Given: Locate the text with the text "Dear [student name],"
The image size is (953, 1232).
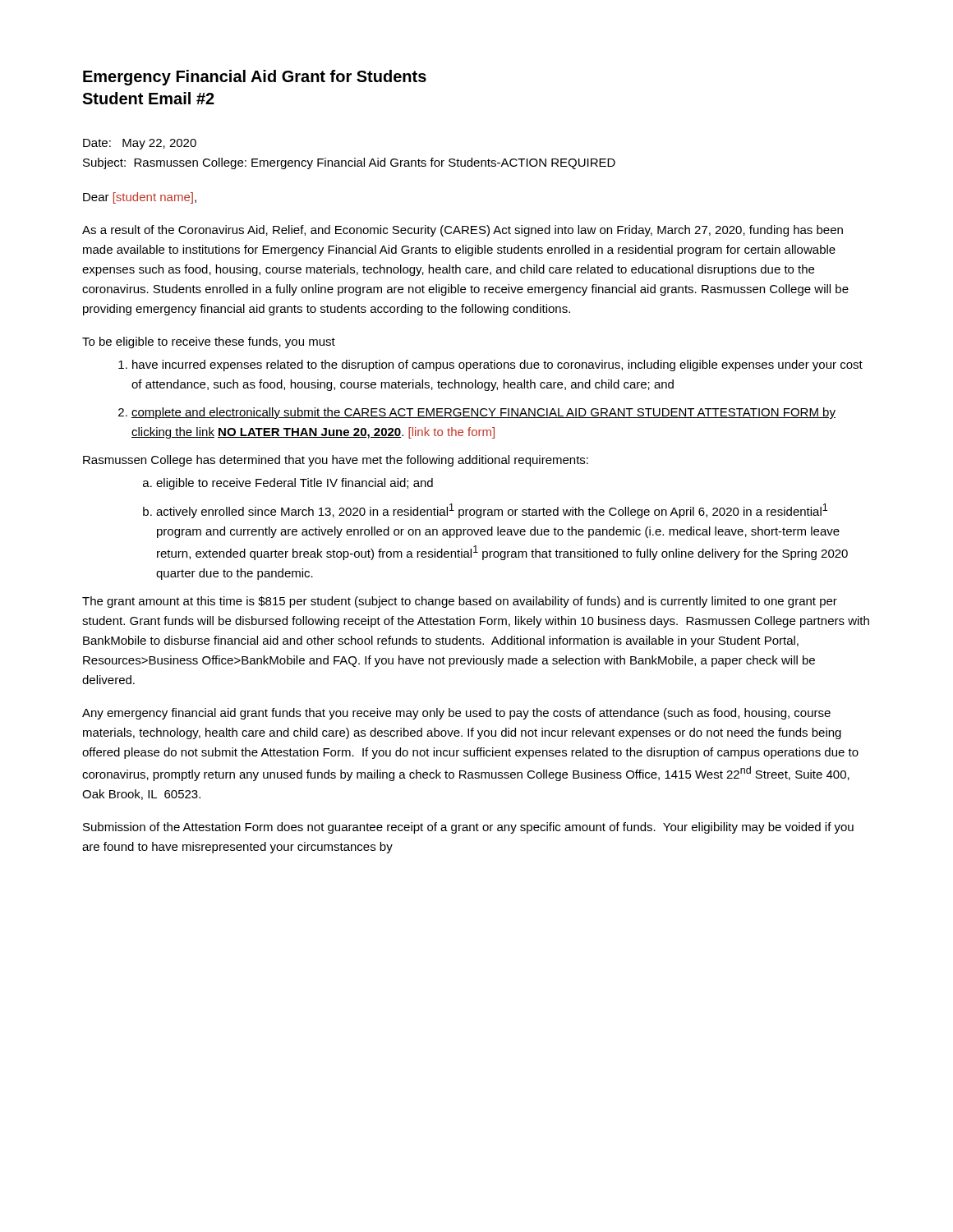Looking at the screenshot, I should point(140,197).
